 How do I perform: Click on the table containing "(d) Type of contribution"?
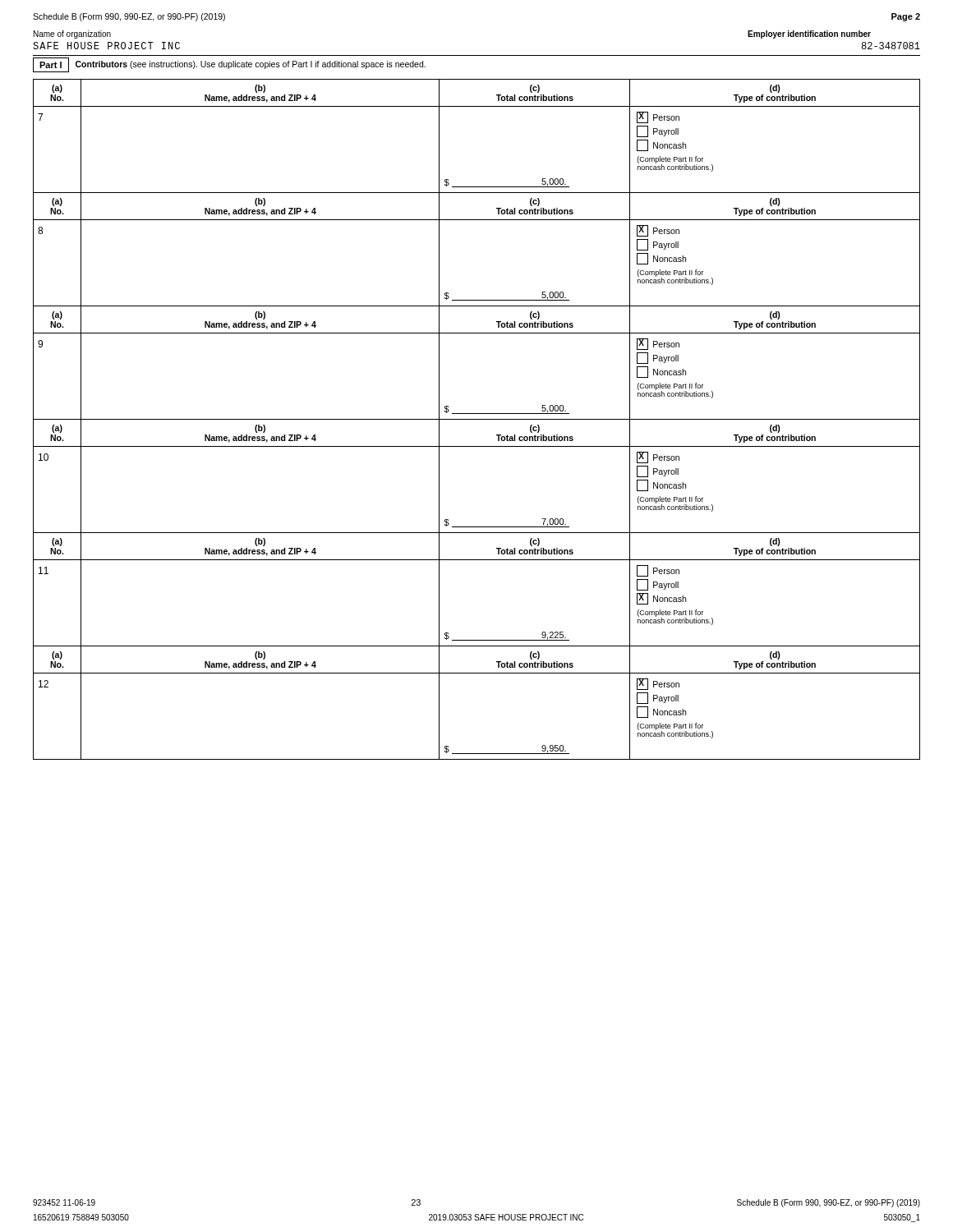pyautogui.click(x=476, y=419)
